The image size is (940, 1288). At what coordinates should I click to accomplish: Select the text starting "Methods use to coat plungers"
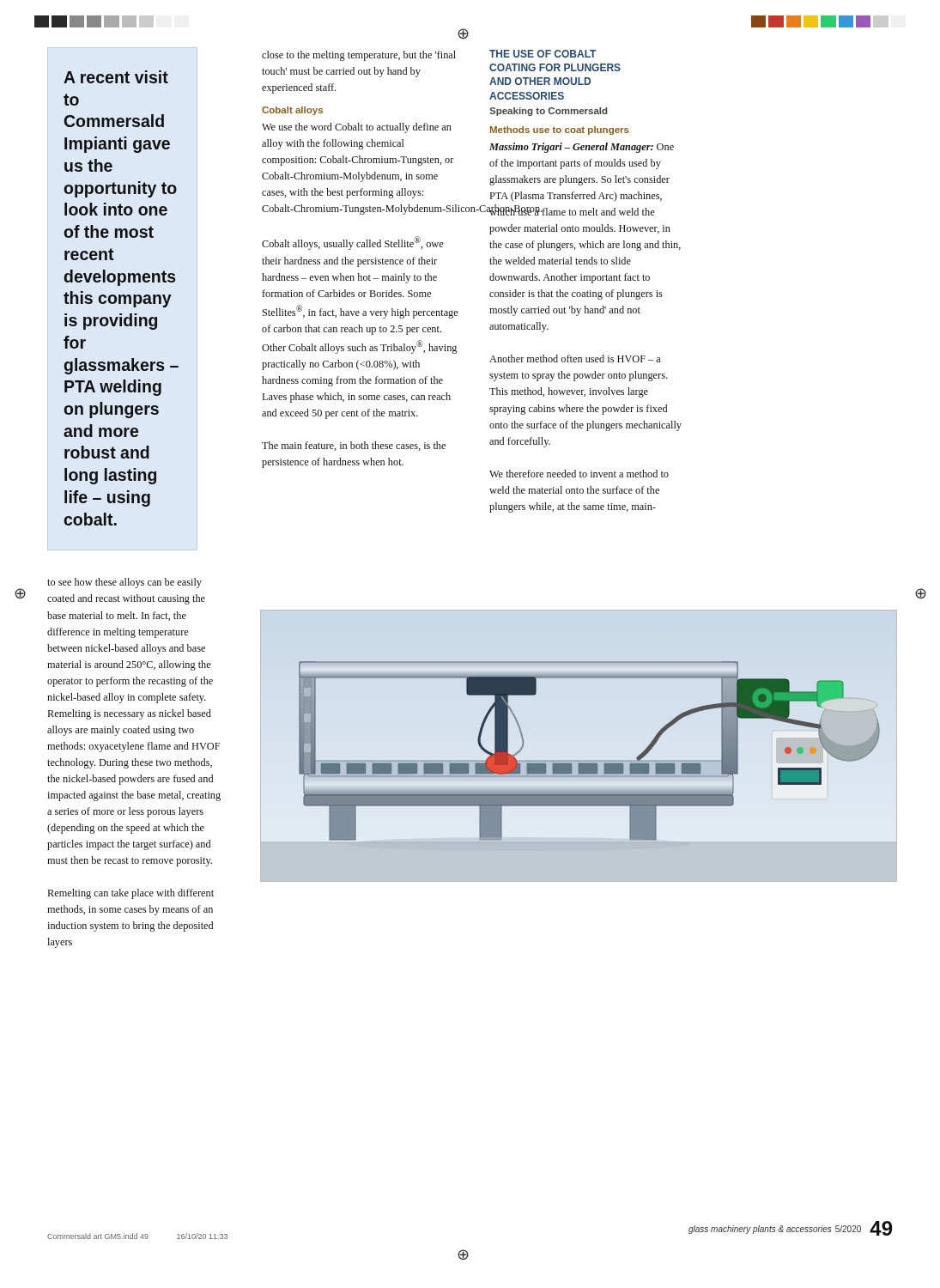559,129
